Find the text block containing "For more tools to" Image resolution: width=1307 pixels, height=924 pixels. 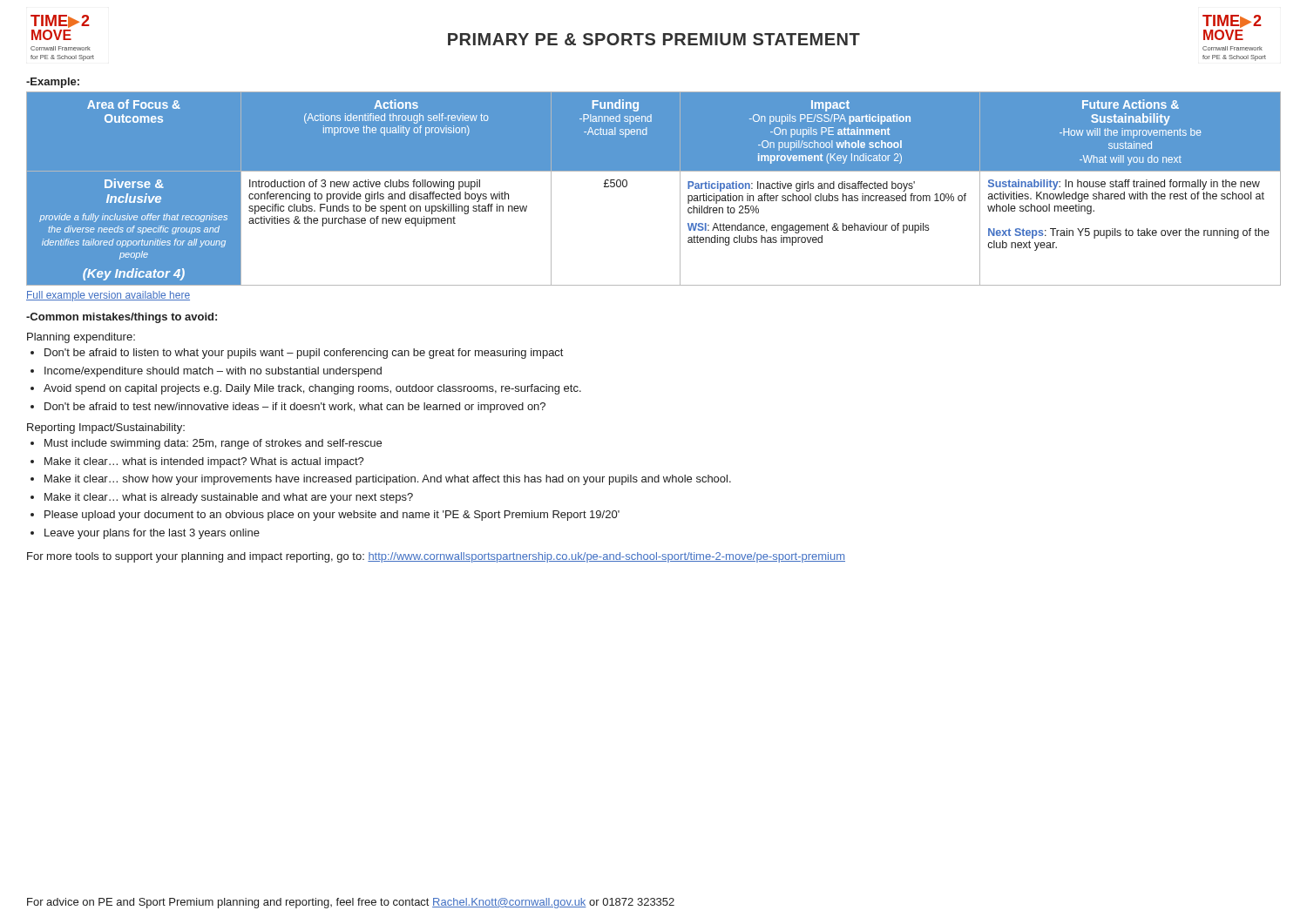(x=436, y=556)
